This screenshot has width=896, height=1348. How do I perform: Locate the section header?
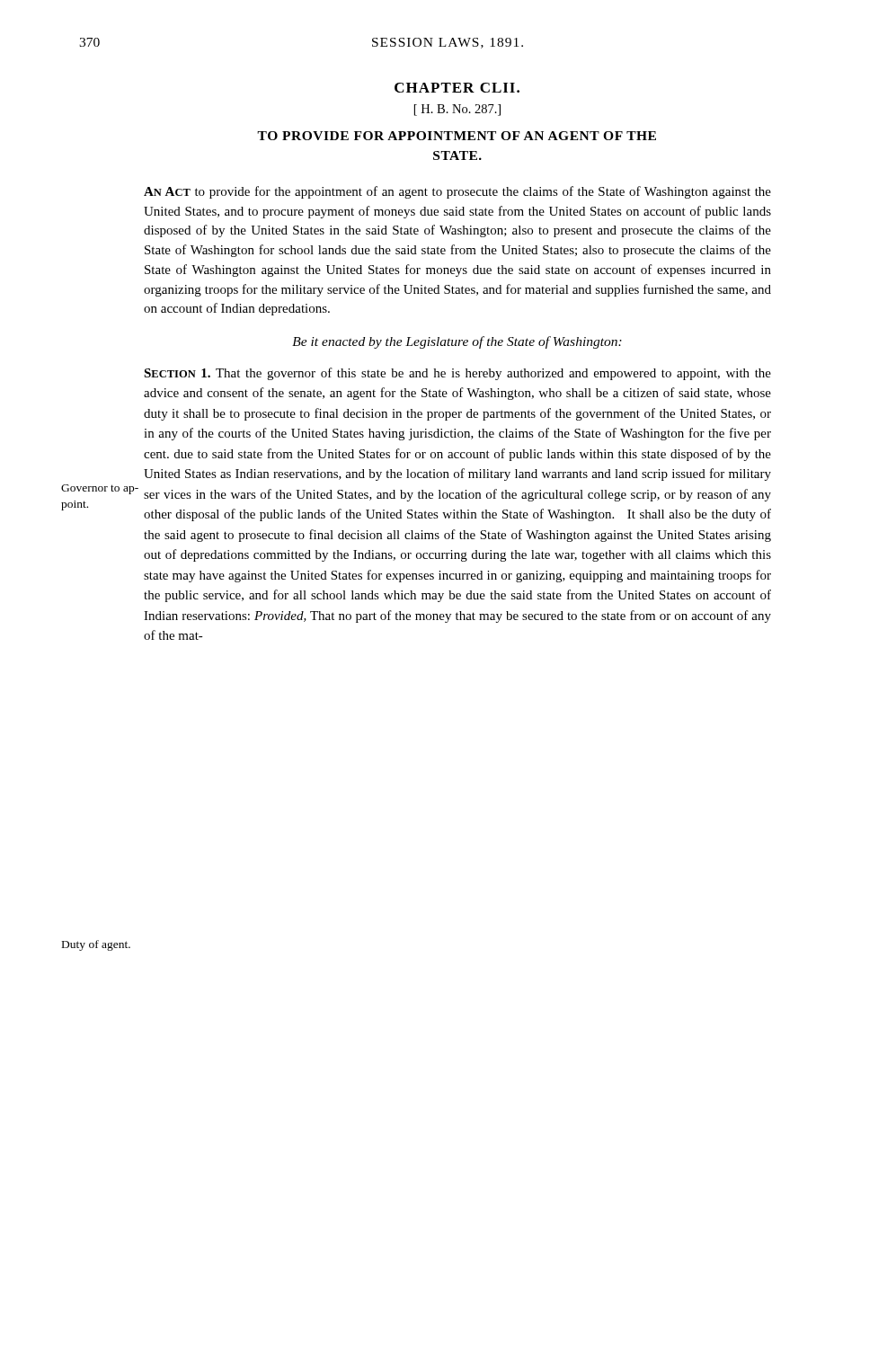coord(457,145)
